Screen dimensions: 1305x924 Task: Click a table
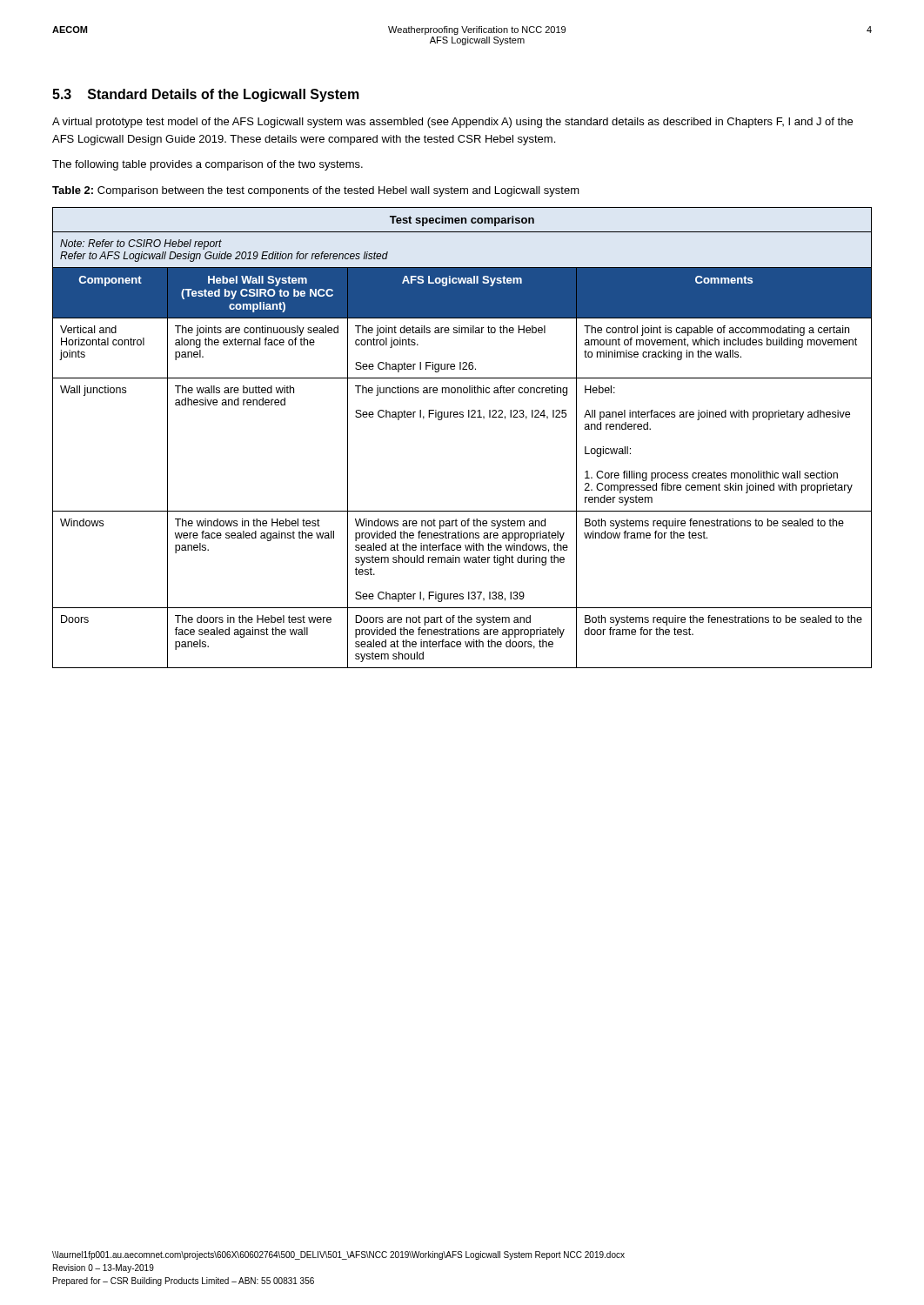[462, 438]
